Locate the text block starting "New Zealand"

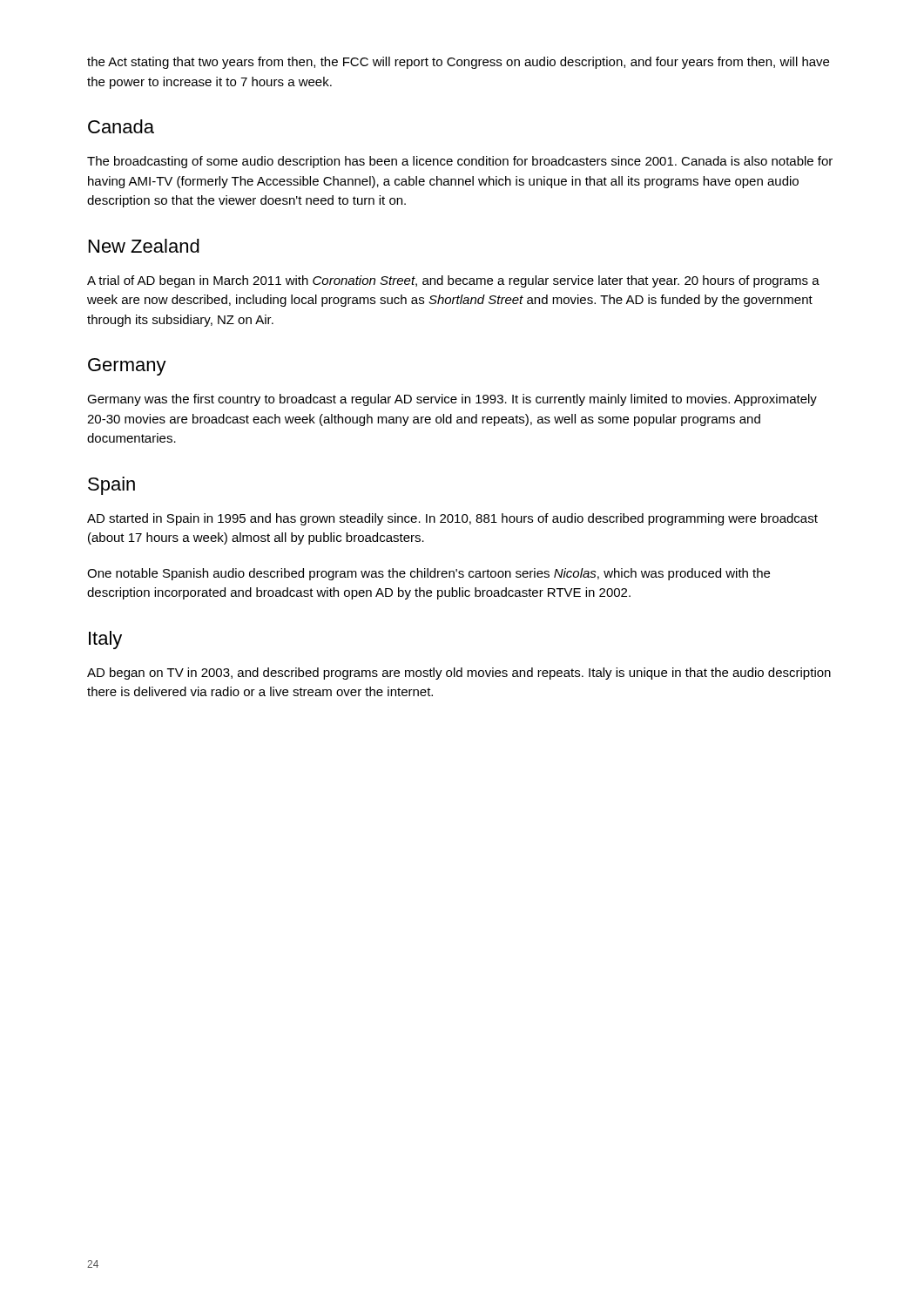pyautogui.click(x=144, y=246)
